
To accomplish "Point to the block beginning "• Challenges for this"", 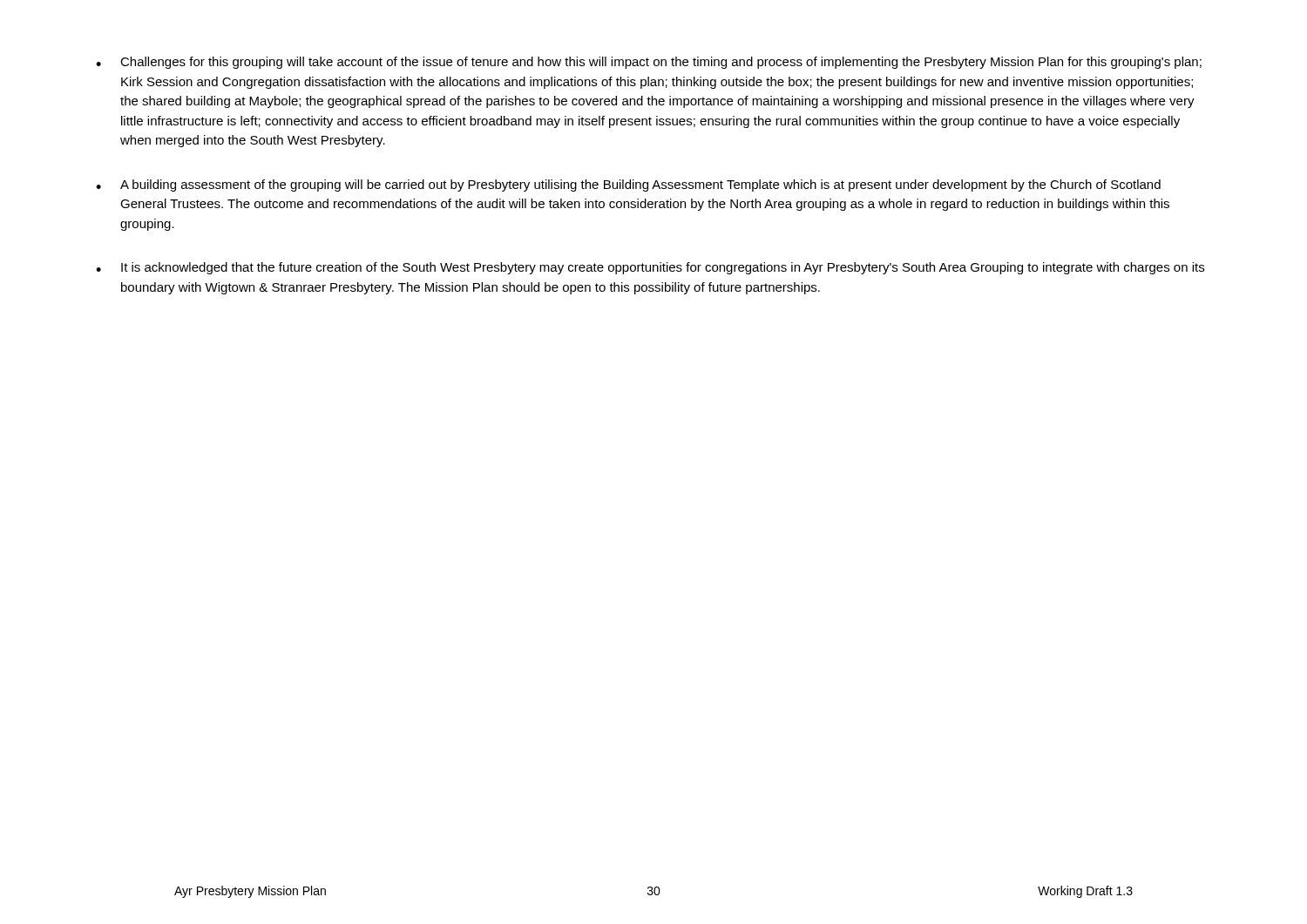I will tap(654, 101).
